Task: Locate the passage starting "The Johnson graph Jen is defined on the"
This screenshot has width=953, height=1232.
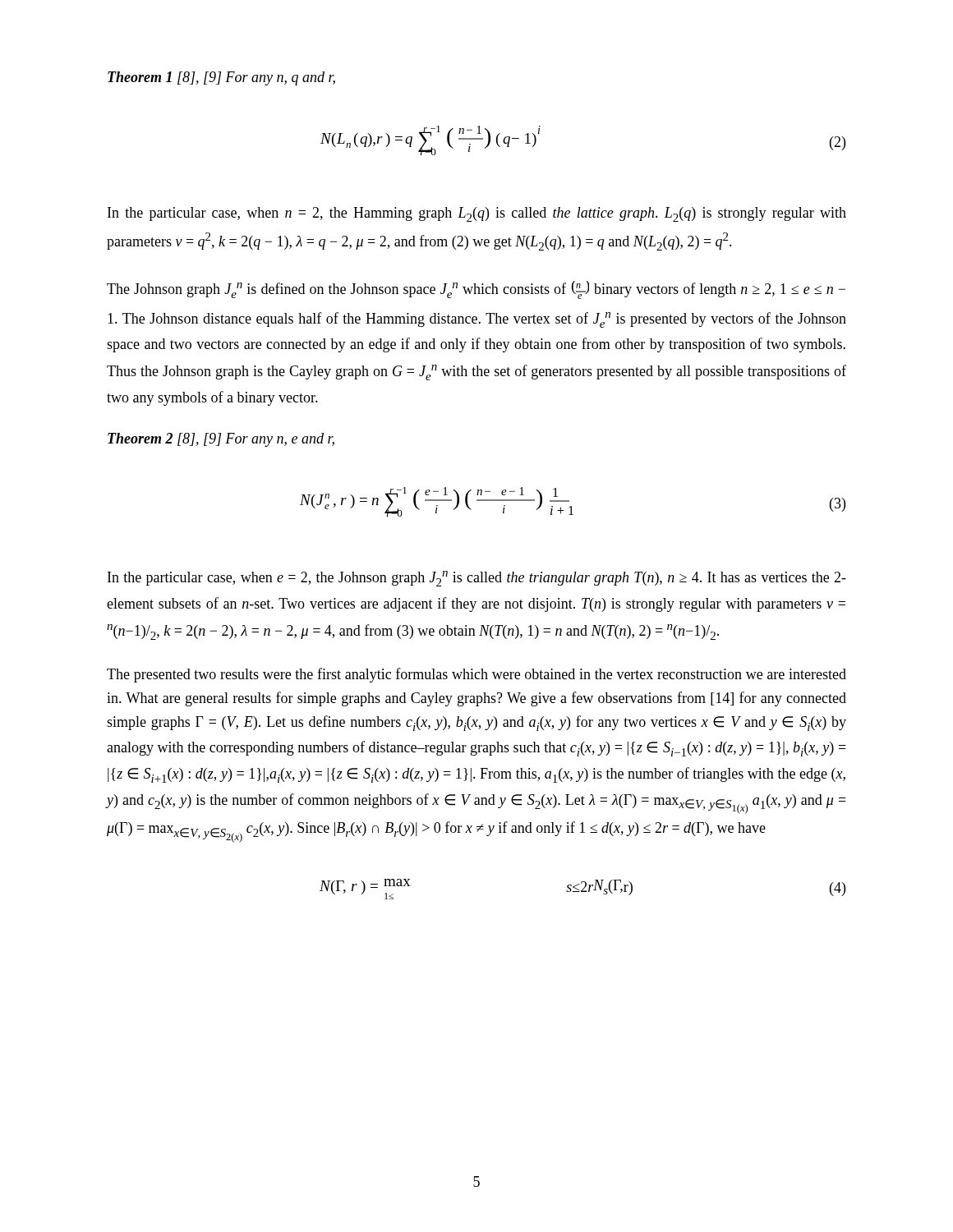Action: 476,341
